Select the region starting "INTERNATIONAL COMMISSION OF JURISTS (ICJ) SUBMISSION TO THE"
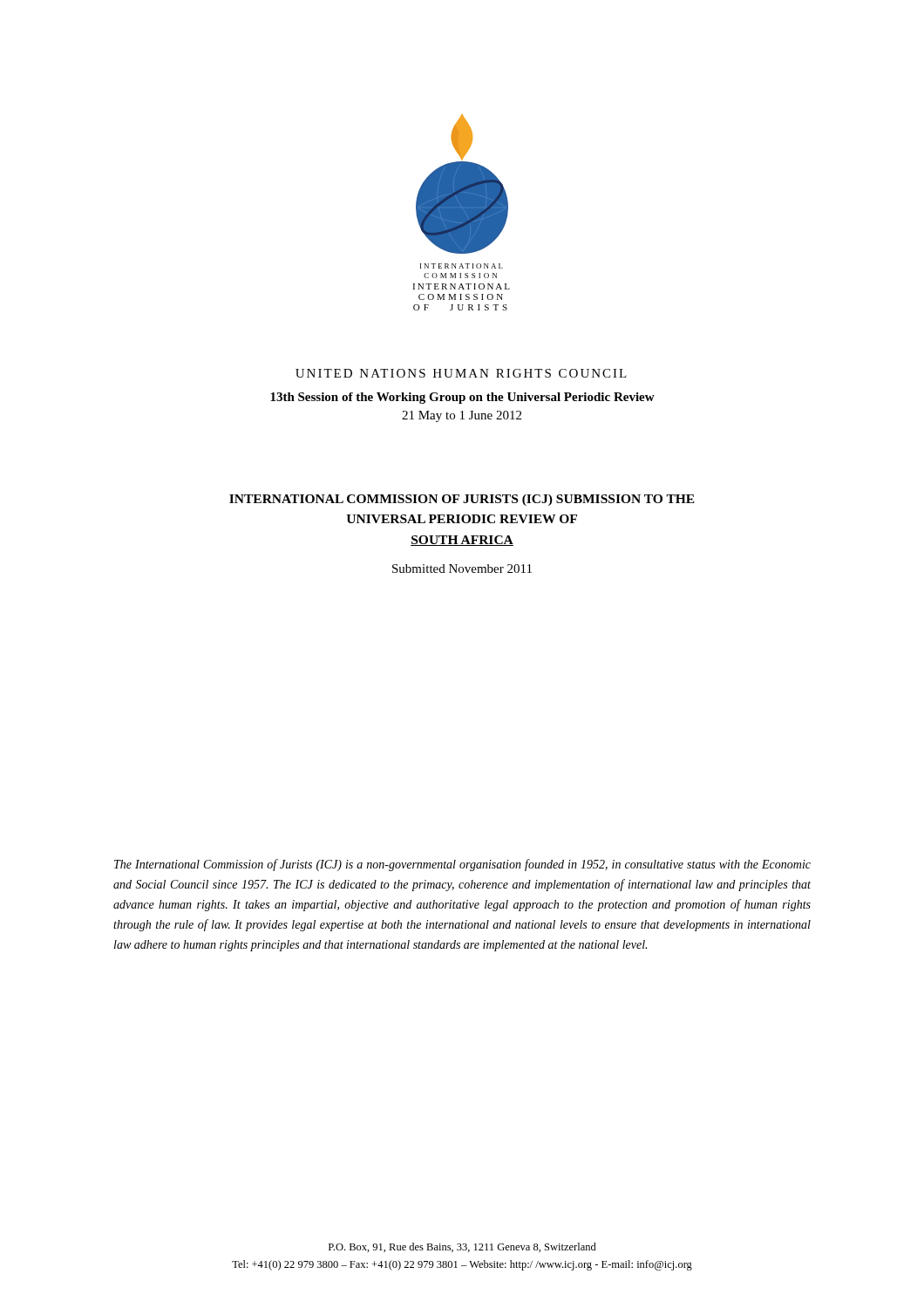The image size is (924, 1308). (462, 519)
